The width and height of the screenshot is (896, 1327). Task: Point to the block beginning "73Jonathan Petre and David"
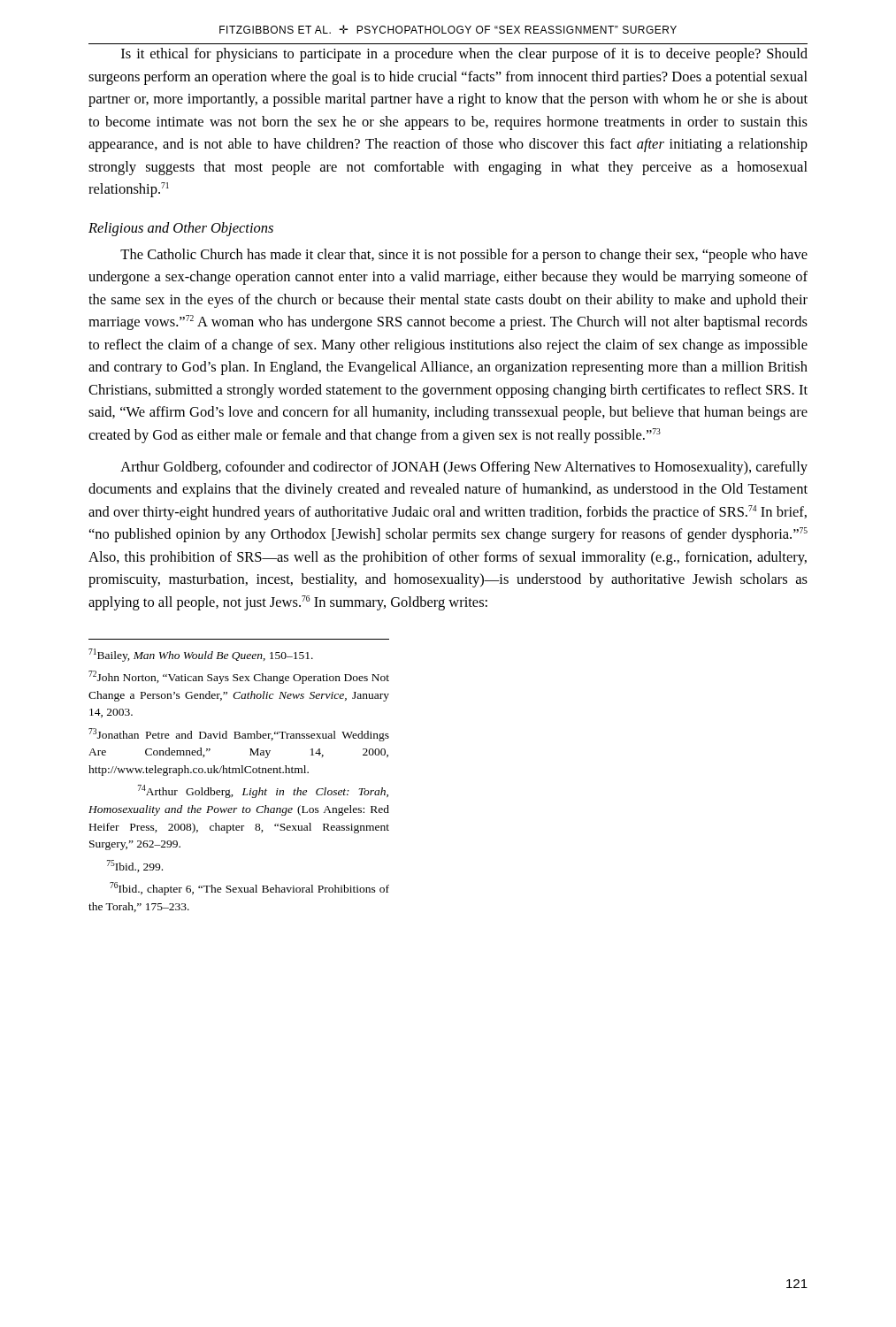(239, 751)
